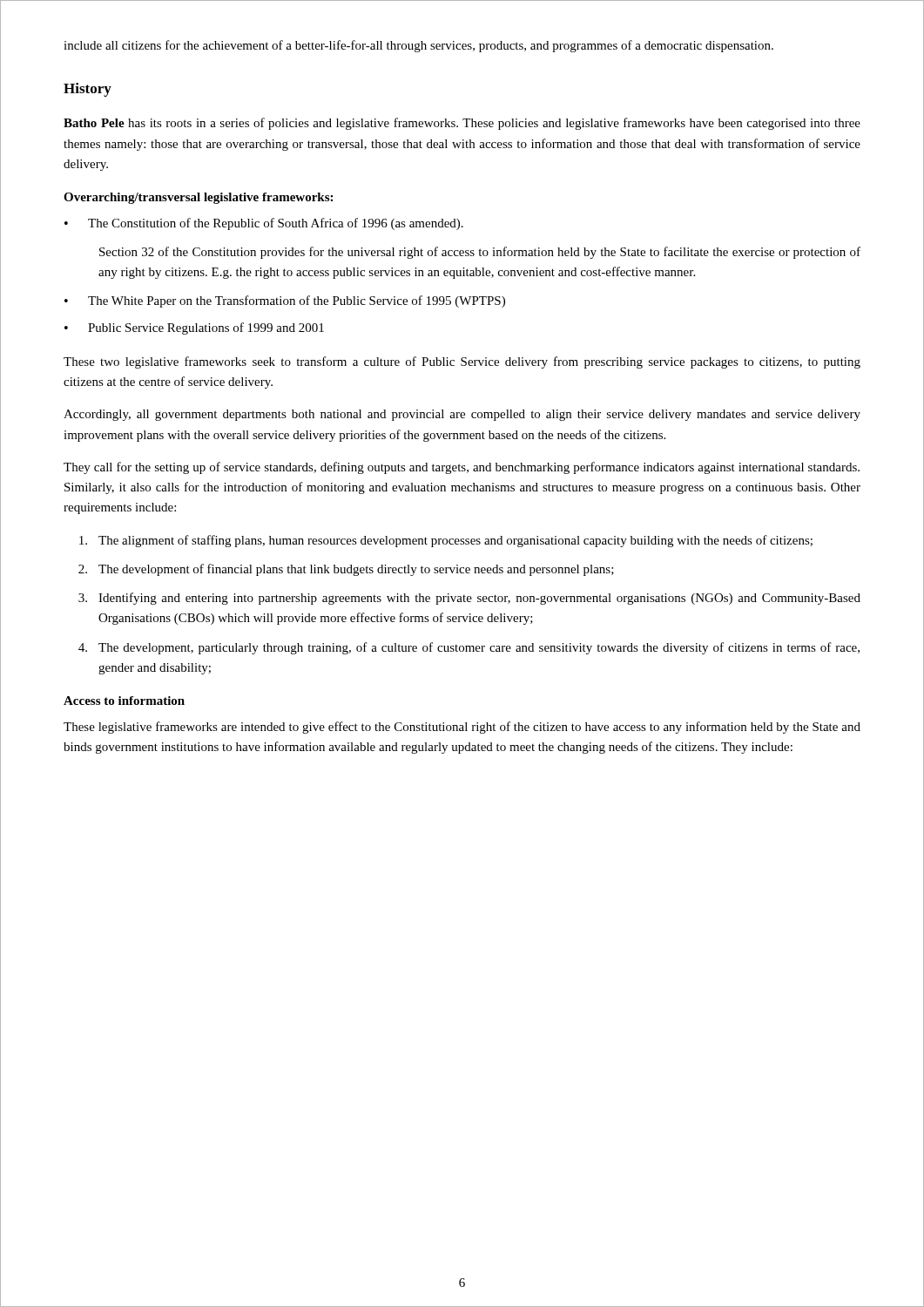The width and height of the screenshot is (924, 1307).
Task: Find the text starting "3. Identifying and entering into partnership agreements with"
Action: 462,609
